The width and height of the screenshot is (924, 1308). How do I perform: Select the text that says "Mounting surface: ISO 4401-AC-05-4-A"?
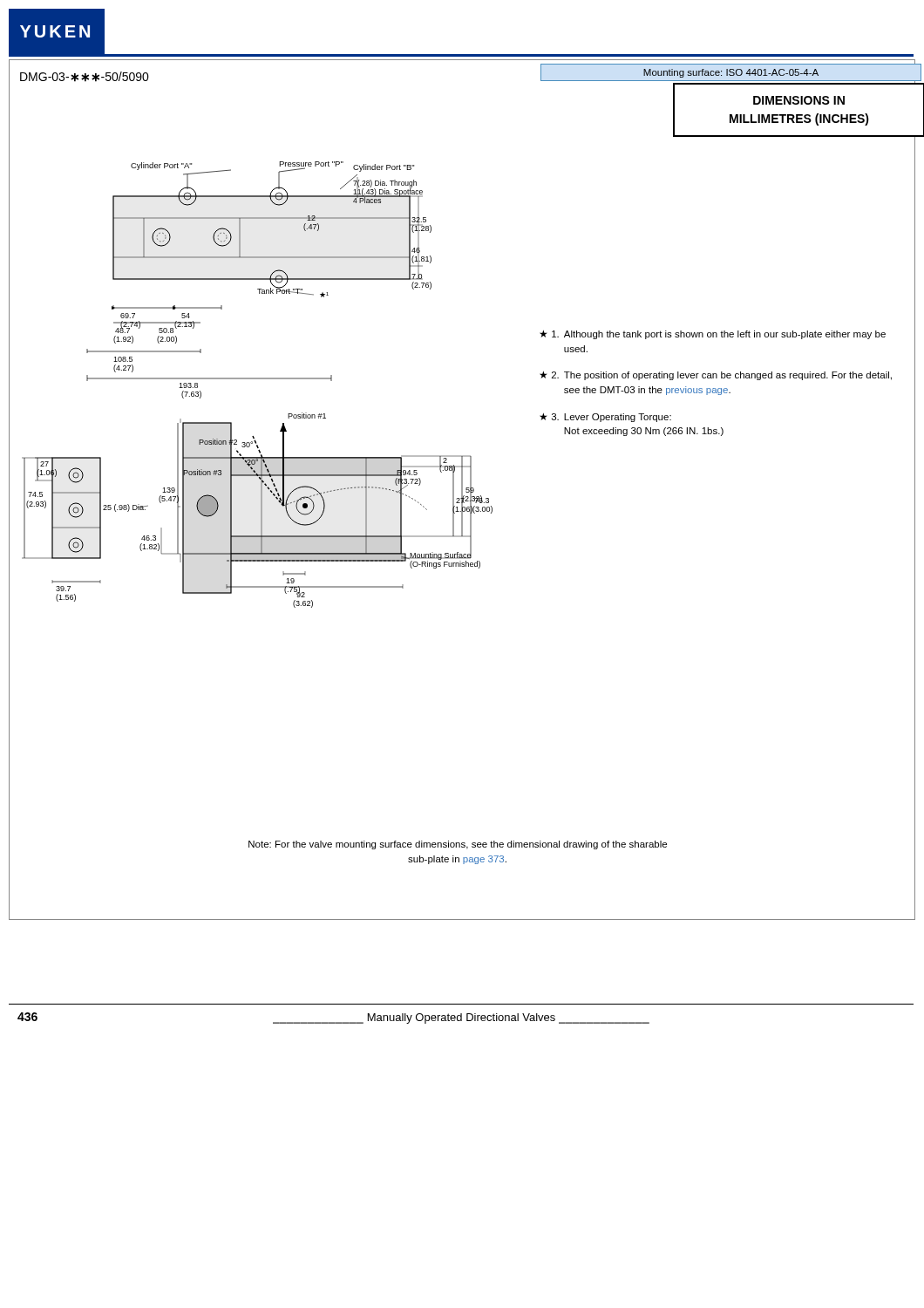point(731,72)
